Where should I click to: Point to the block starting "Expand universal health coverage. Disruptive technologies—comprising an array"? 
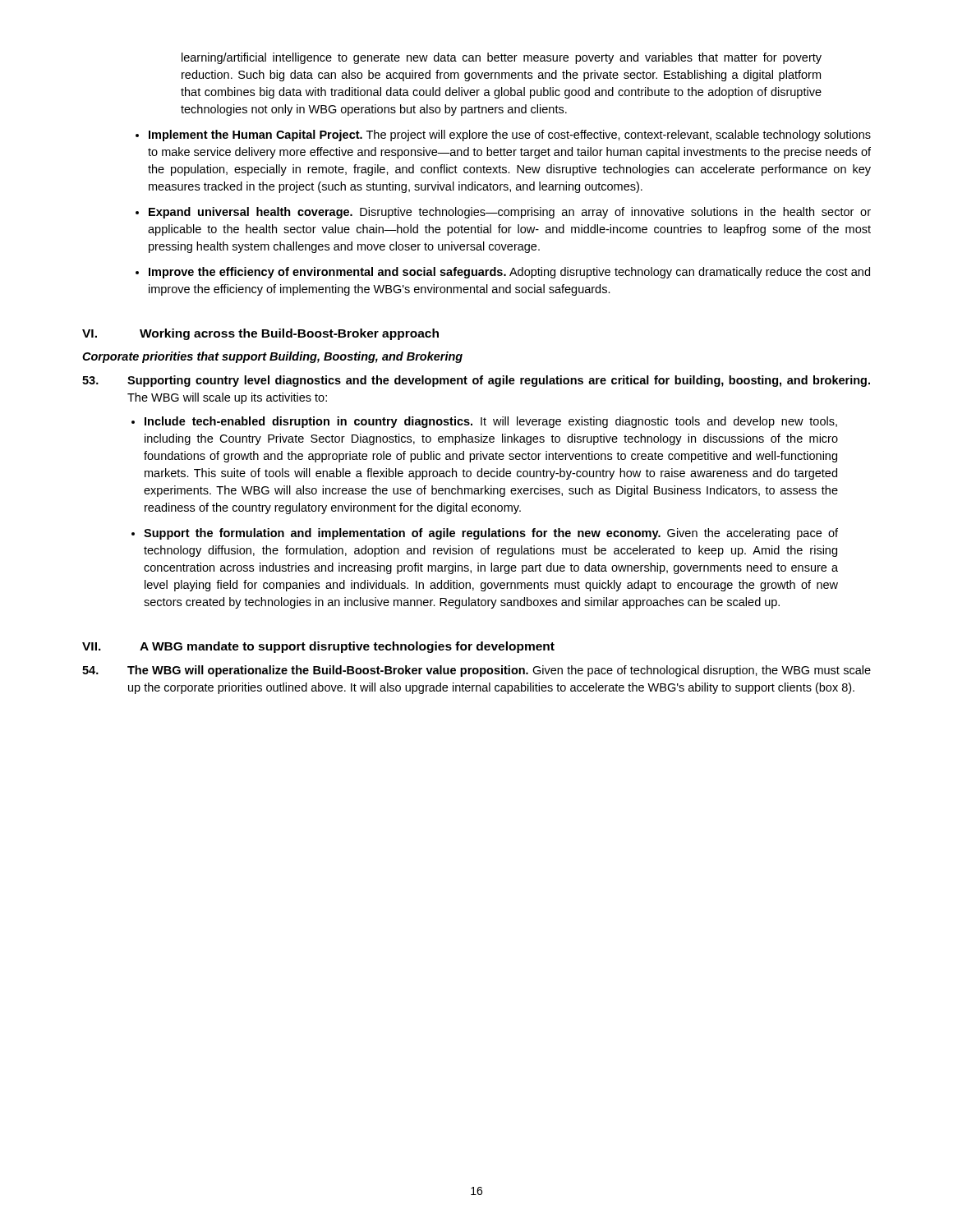click(x=509, y=229)
